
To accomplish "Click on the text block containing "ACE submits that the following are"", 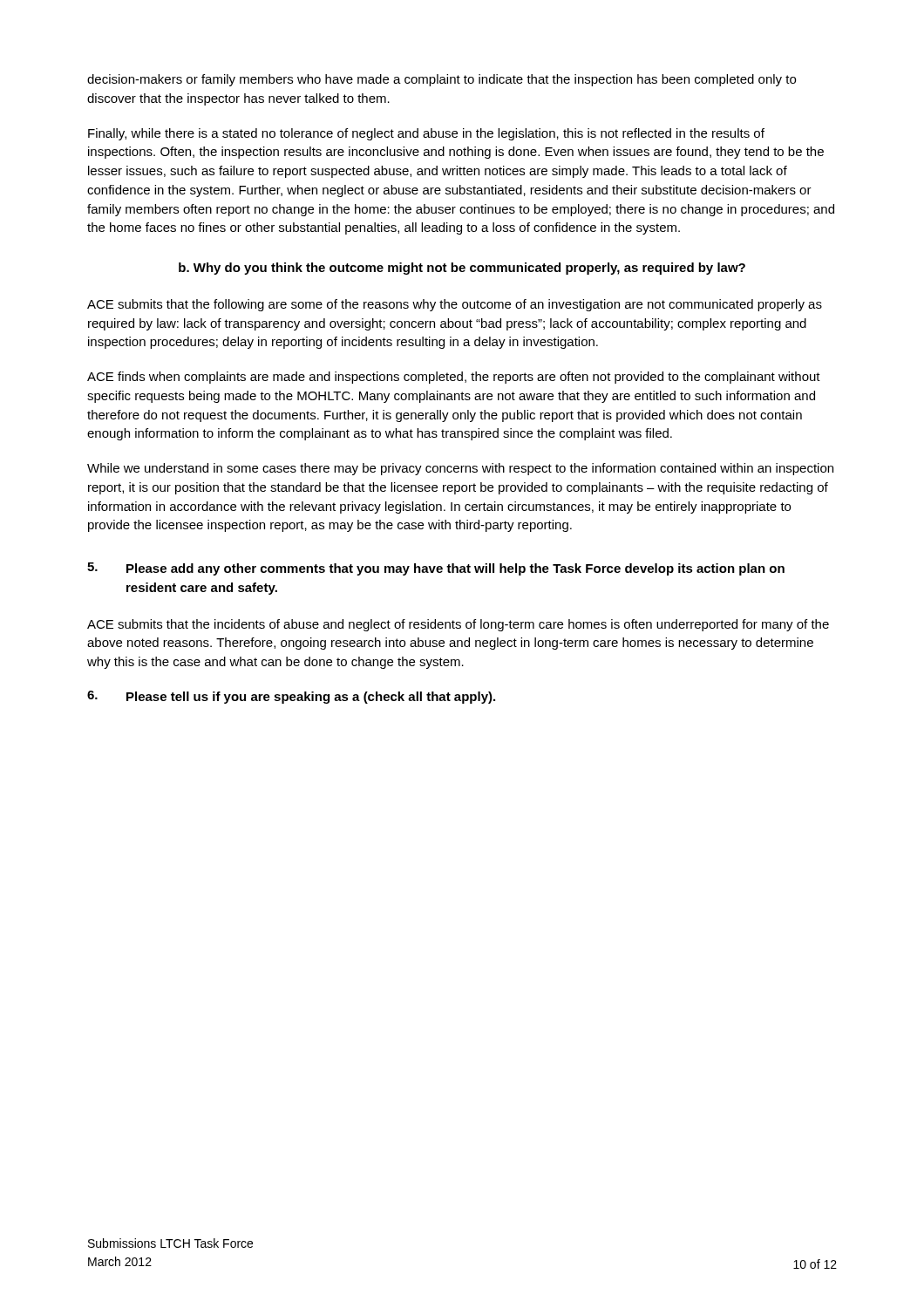I will [462, 323].
